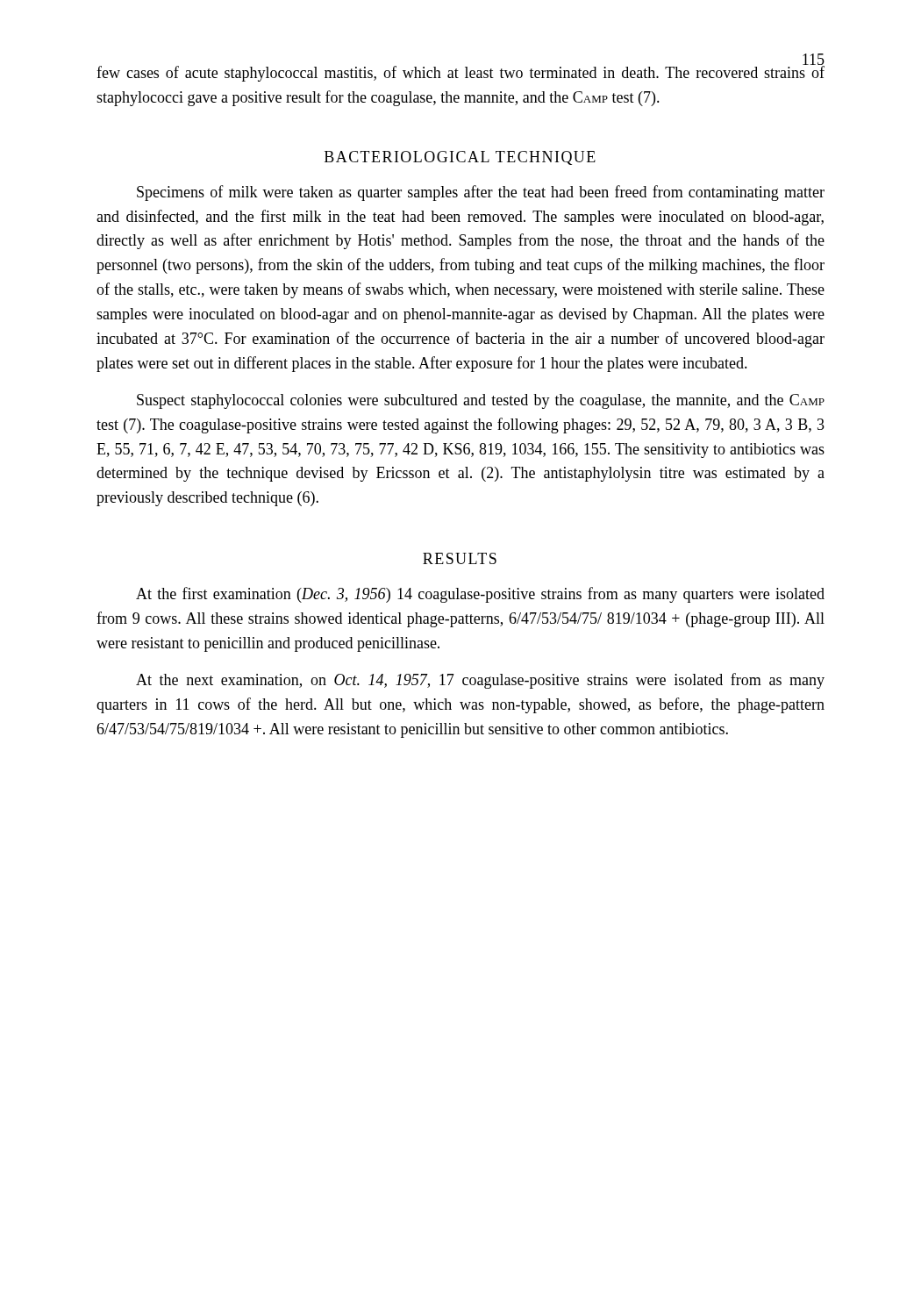Where is the passage that starts "At the first examination"?

(460, 619)
